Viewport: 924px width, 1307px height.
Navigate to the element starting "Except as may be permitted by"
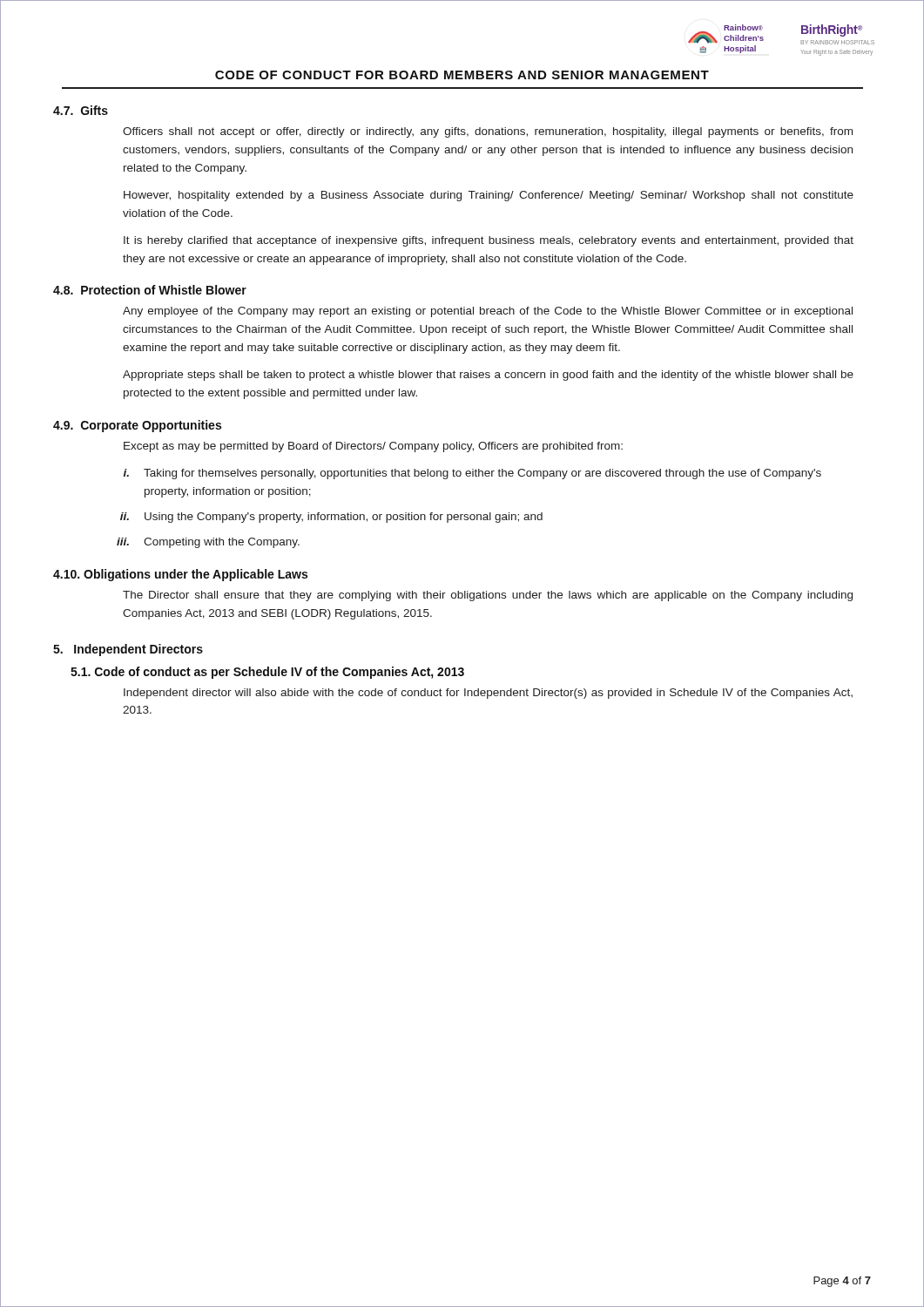tap(373, 446)
